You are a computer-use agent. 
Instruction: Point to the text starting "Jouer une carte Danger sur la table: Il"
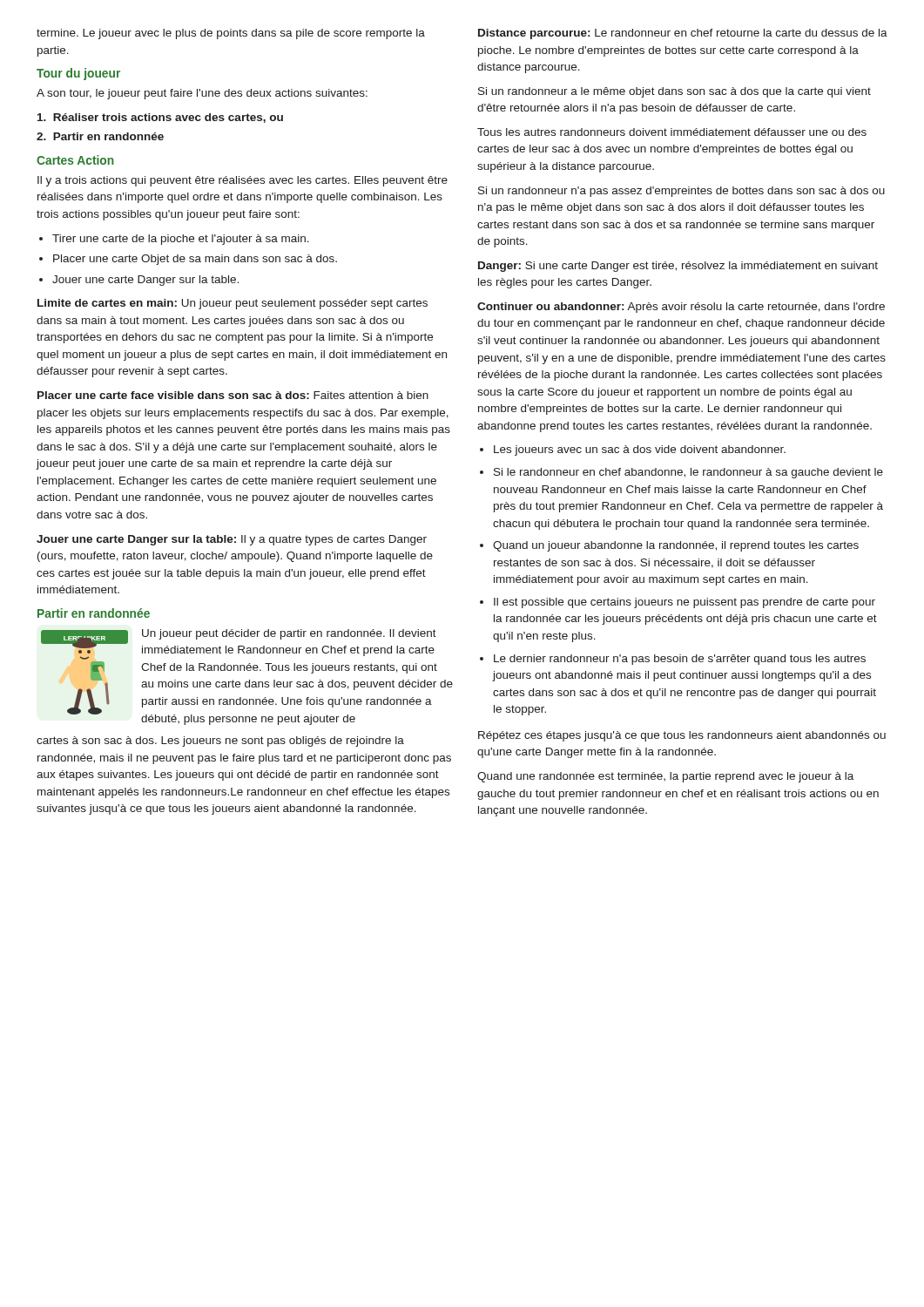point(245,564)
